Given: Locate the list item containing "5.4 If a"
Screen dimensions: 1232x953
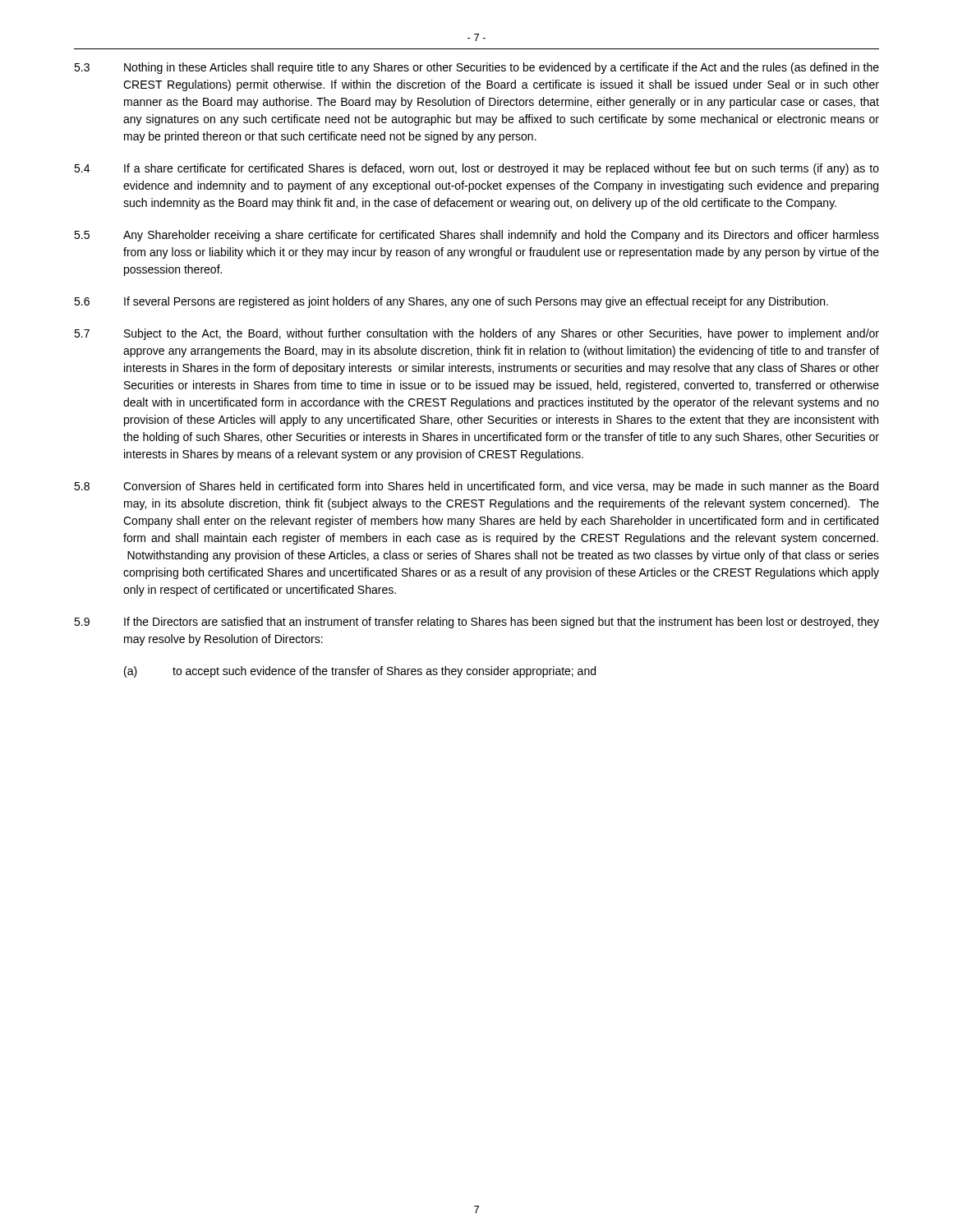Looking at the screenshot, I should [476, 186].
